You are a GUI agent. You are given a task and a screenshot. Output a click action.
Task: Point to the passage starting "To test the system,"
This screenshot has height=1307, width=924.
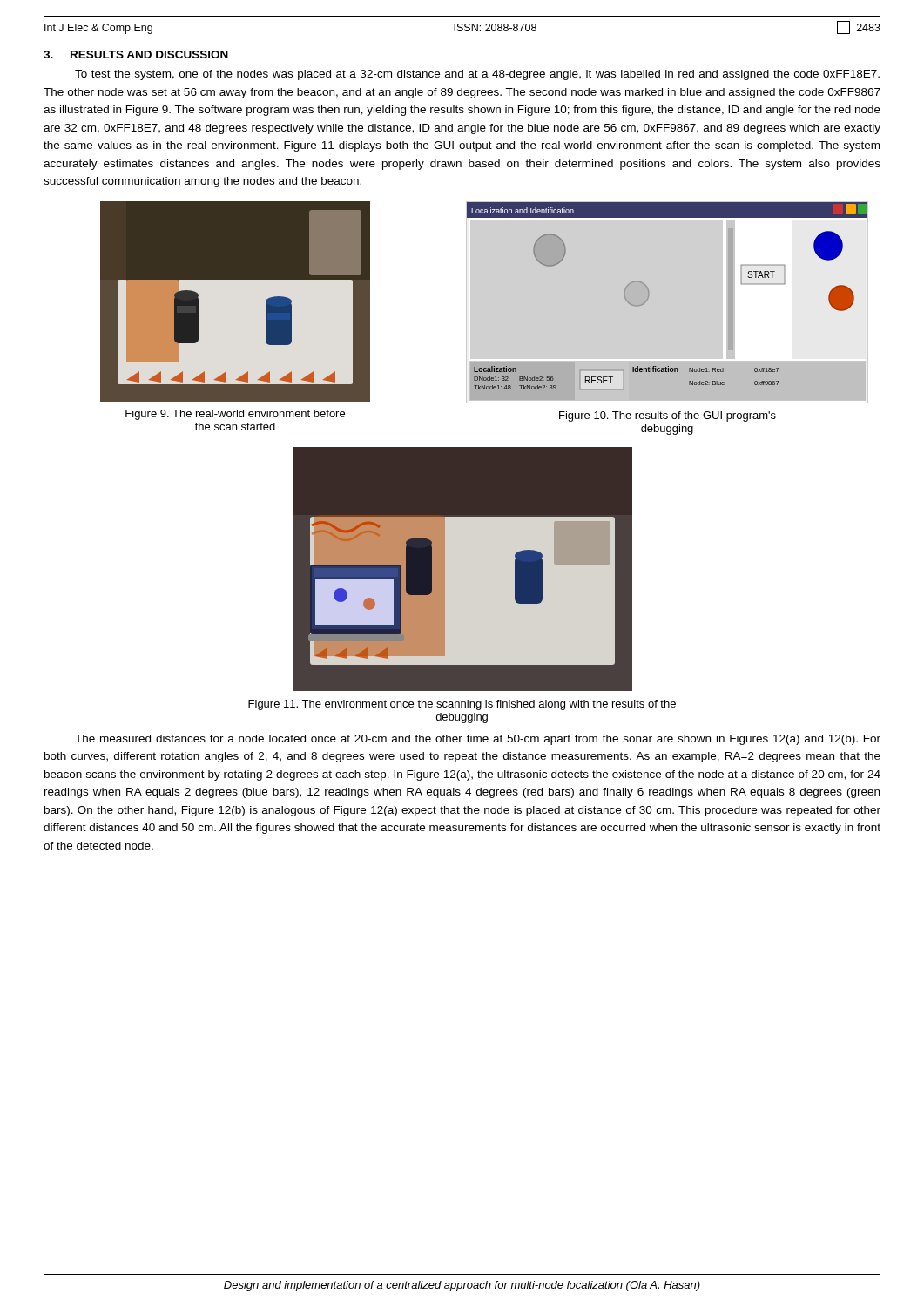[462, 127]
